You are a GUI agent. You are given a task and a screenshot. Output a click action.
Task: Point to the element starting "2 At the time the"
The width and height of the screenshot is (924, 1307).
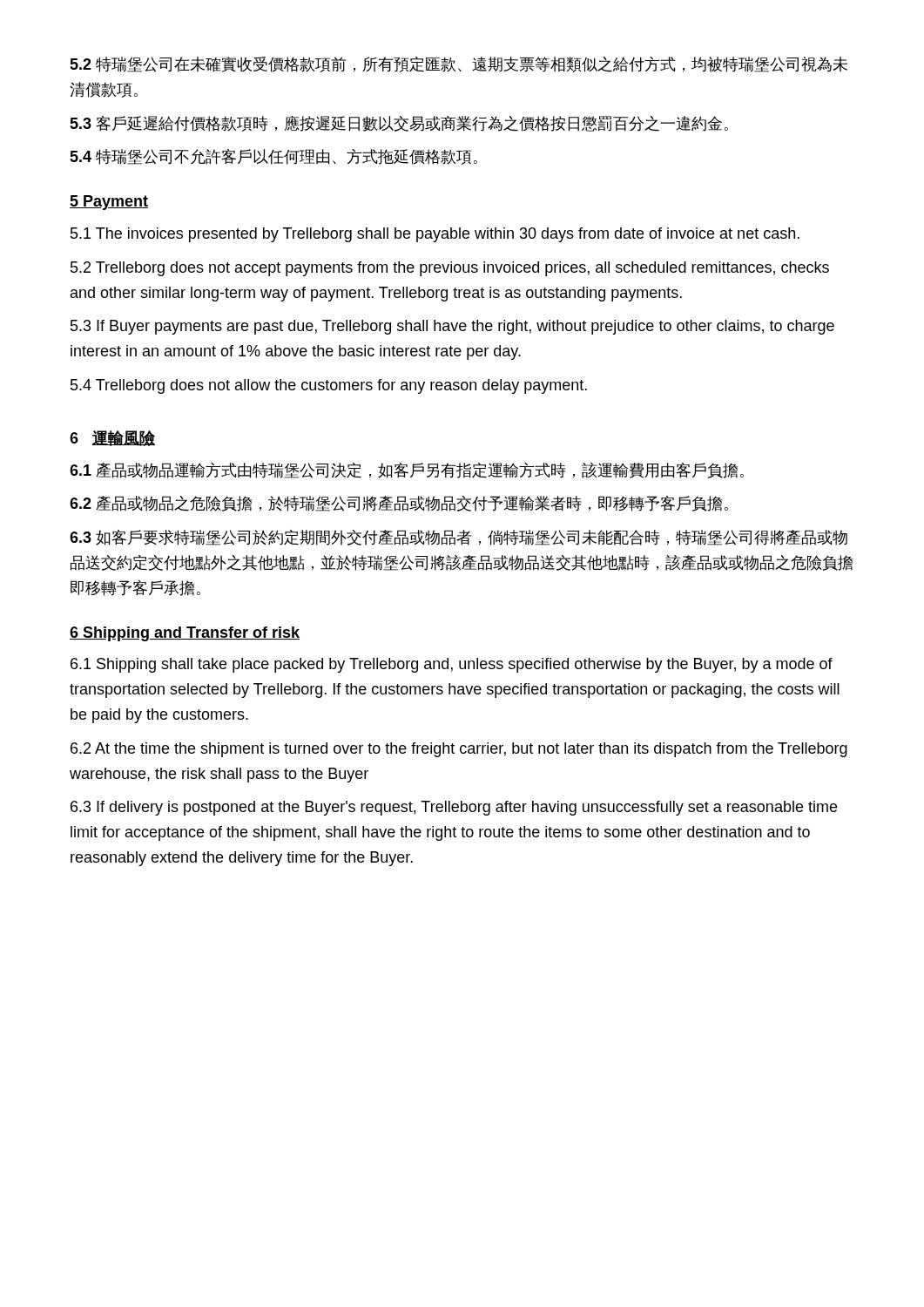pyautogui.click(x=459, y=761)
